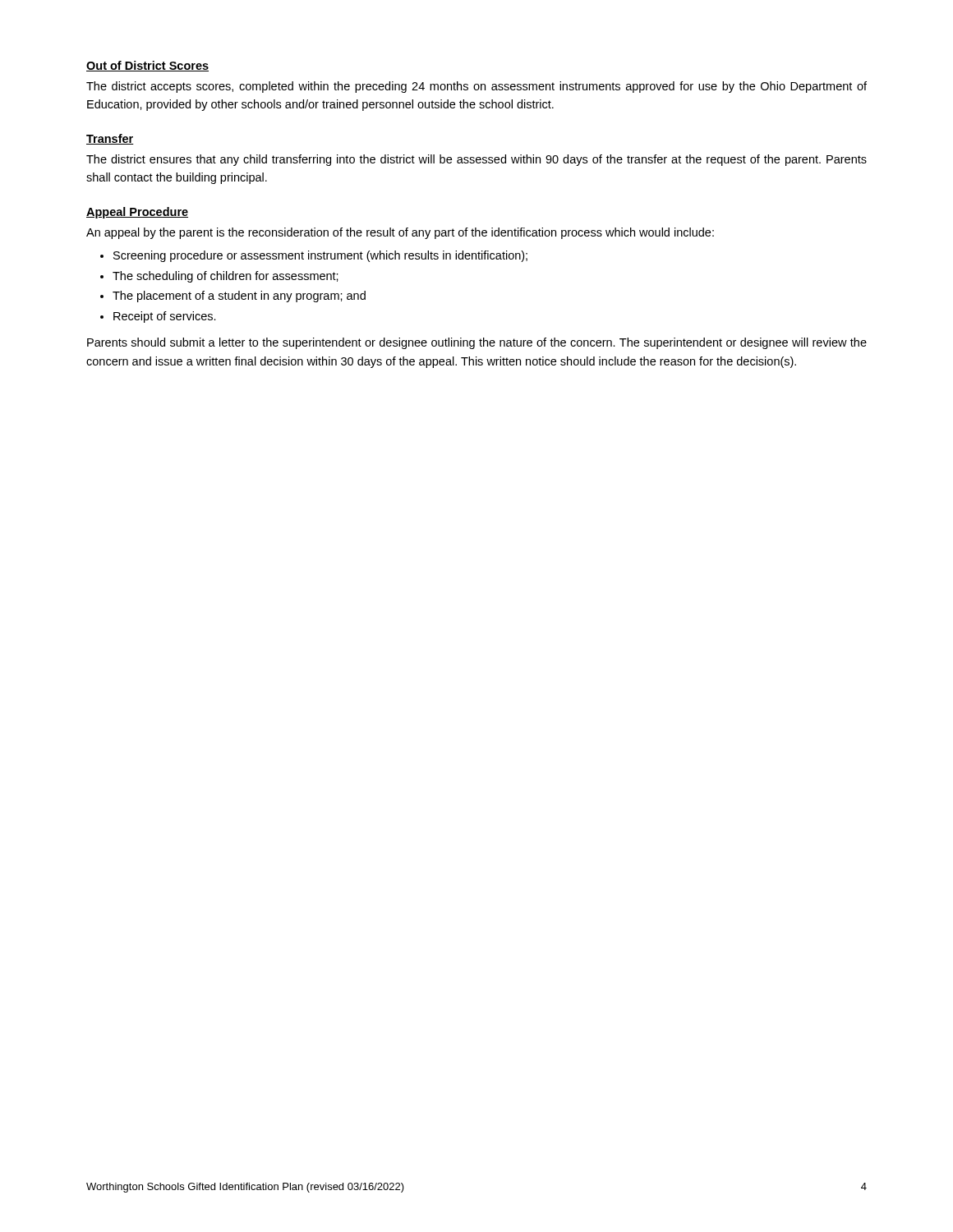Image resolution: width=953 pixels, height=1232 pixels.
Task: Select the list item that reads "Screening procedure or assessment instrument"
Action: click(x=320, y=256)
